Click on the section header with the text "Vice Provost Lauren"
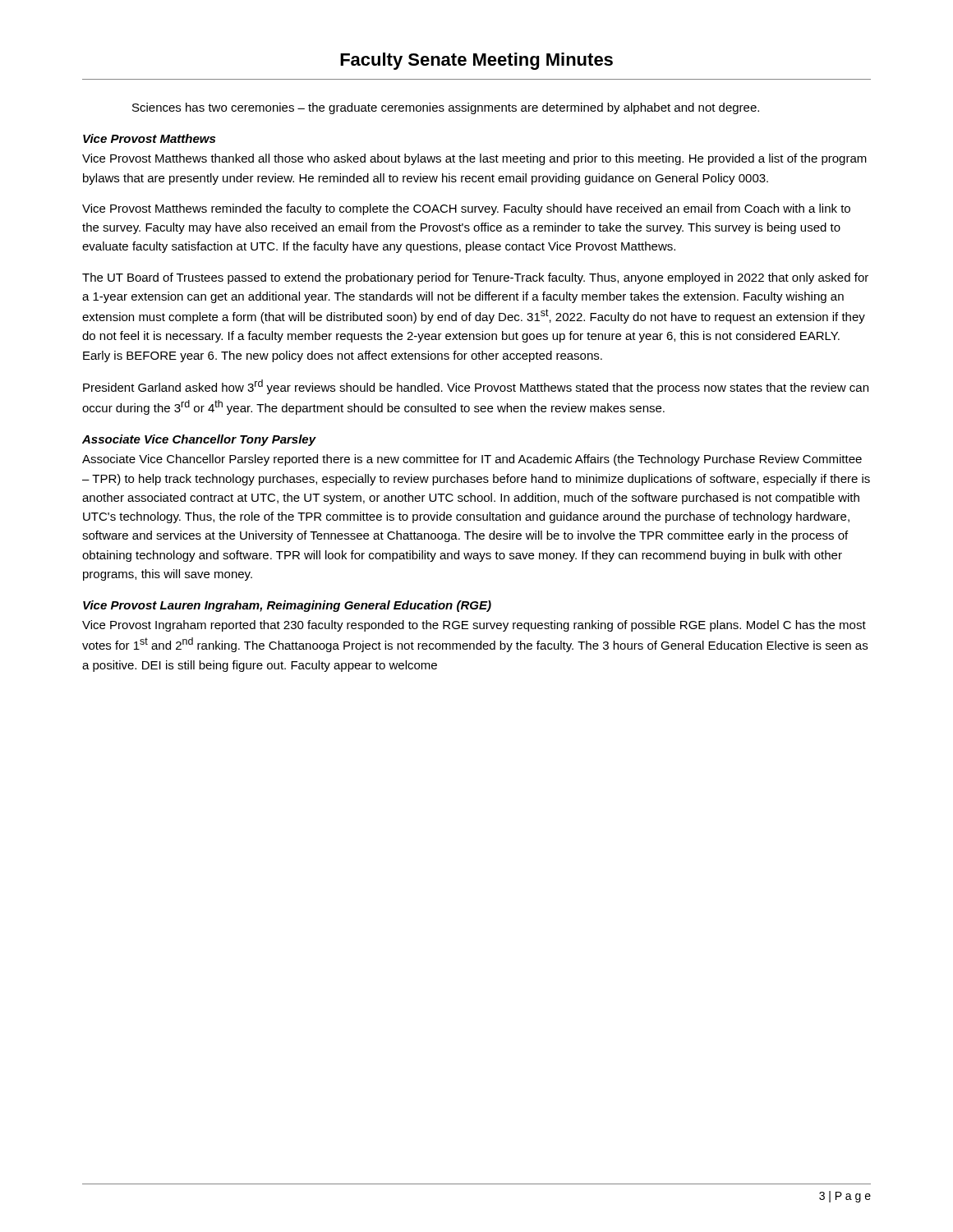Screen dimensions: 1232x953 (x=287, y=605)
